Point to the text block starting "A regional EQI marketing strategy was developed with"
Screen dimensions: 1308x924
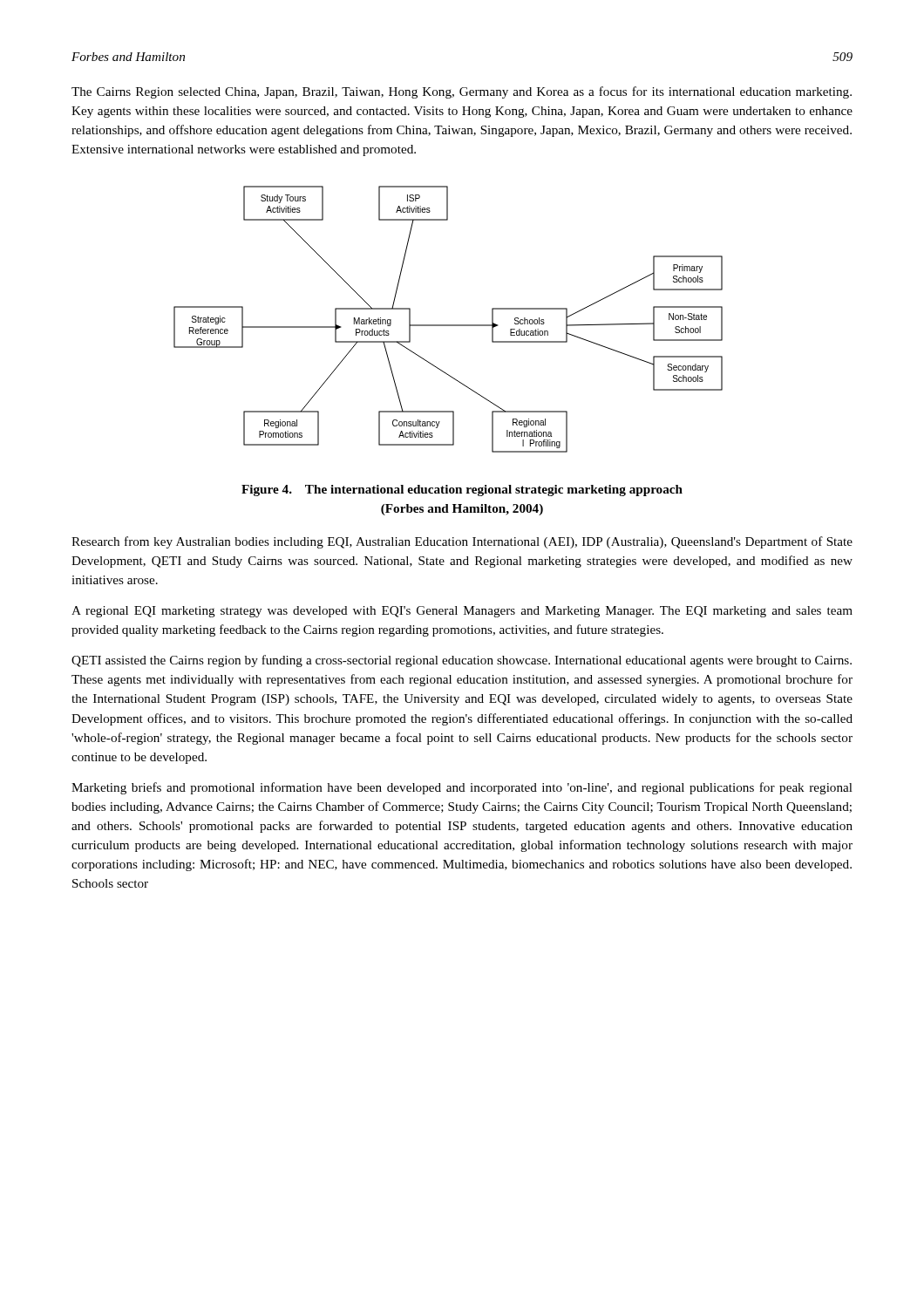(x=462, y=620)
